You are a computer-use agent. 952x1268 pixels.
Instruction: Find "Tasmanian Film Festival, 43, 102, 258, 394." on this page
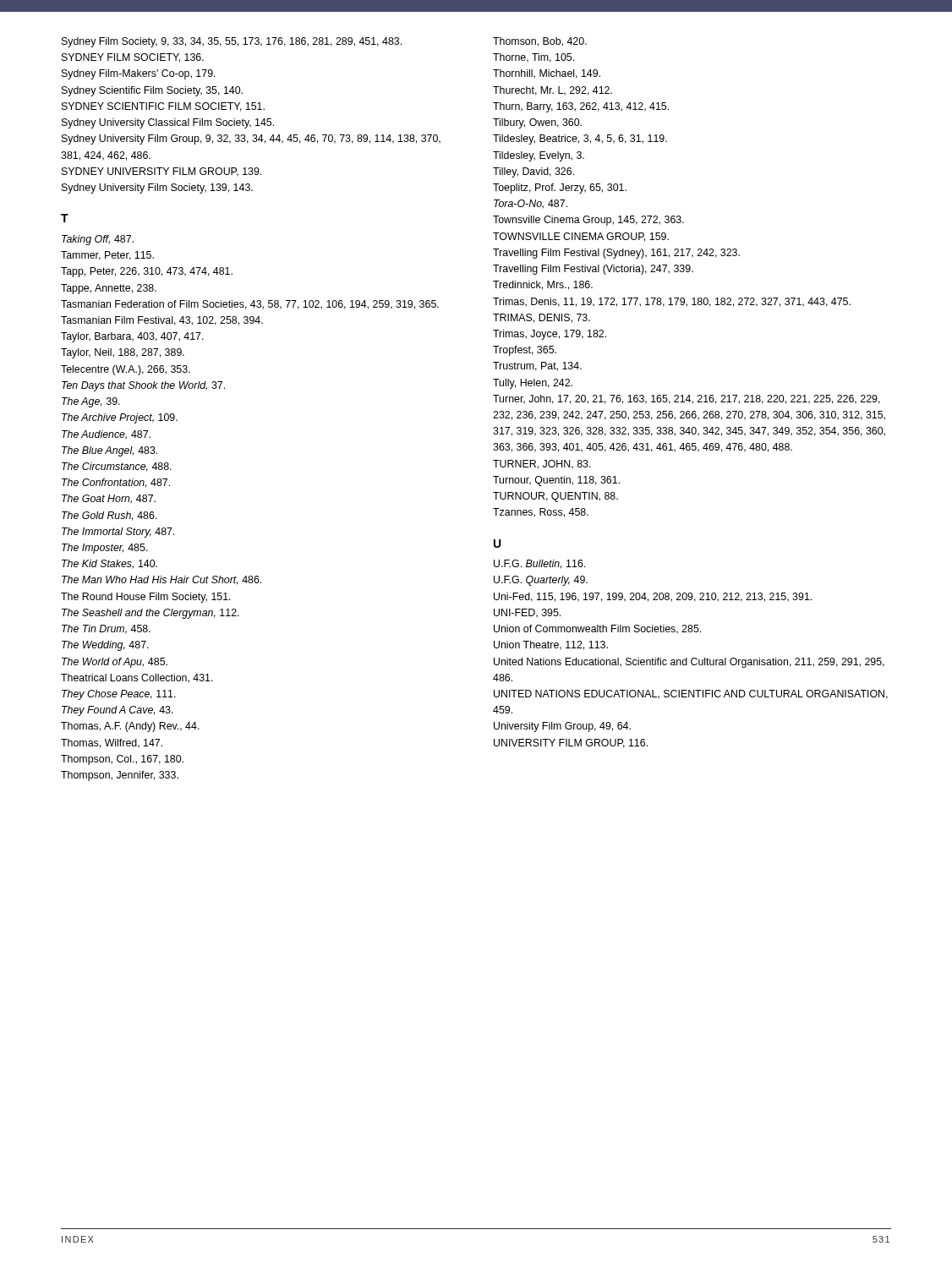[162, 320]
